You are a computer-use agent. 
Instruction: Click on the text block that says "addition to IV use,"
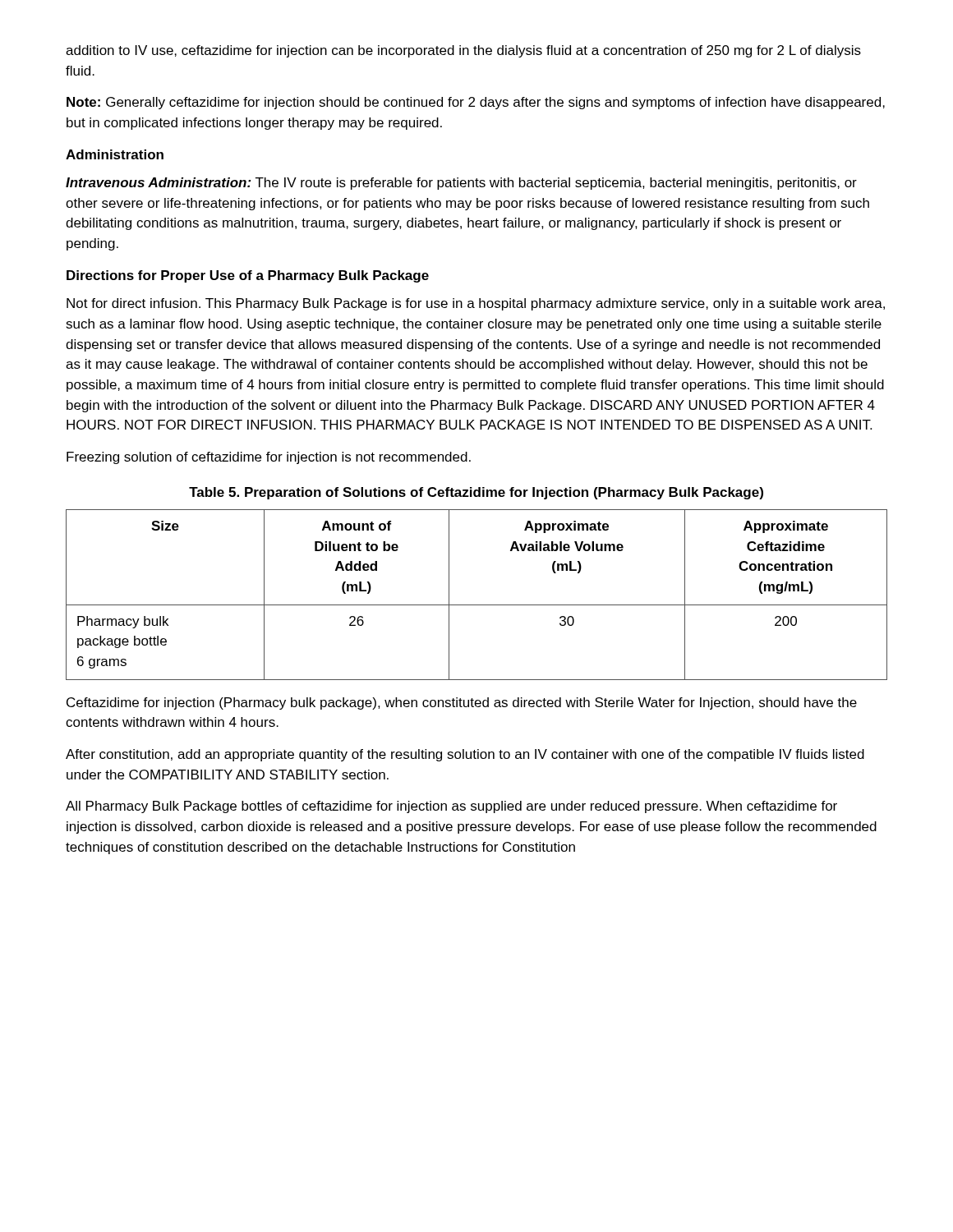pos(476,61)
